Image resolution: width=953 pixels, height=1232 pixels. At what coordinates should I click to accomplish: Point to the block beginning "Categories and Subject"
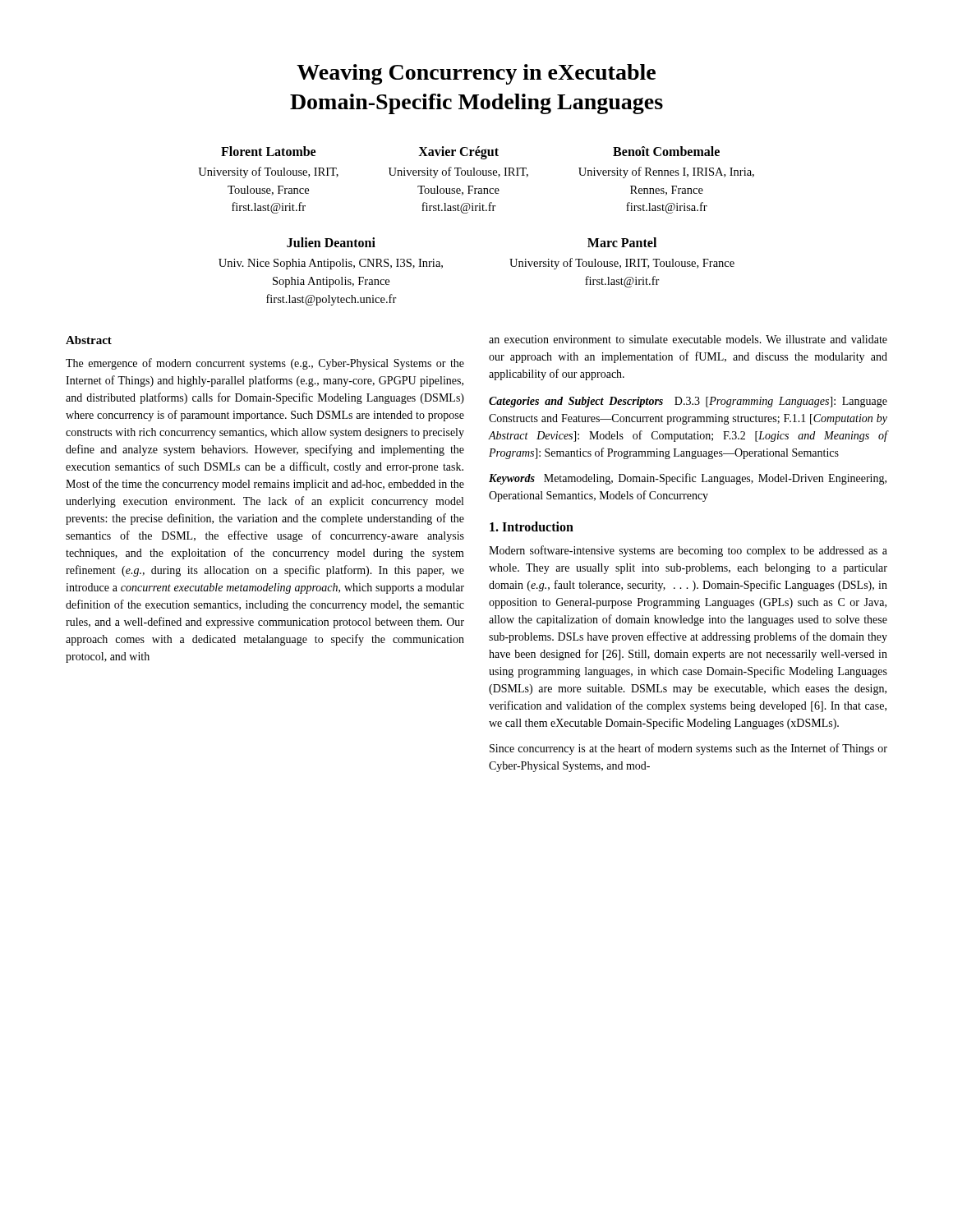pyautogui.click(x=688, y=427)
